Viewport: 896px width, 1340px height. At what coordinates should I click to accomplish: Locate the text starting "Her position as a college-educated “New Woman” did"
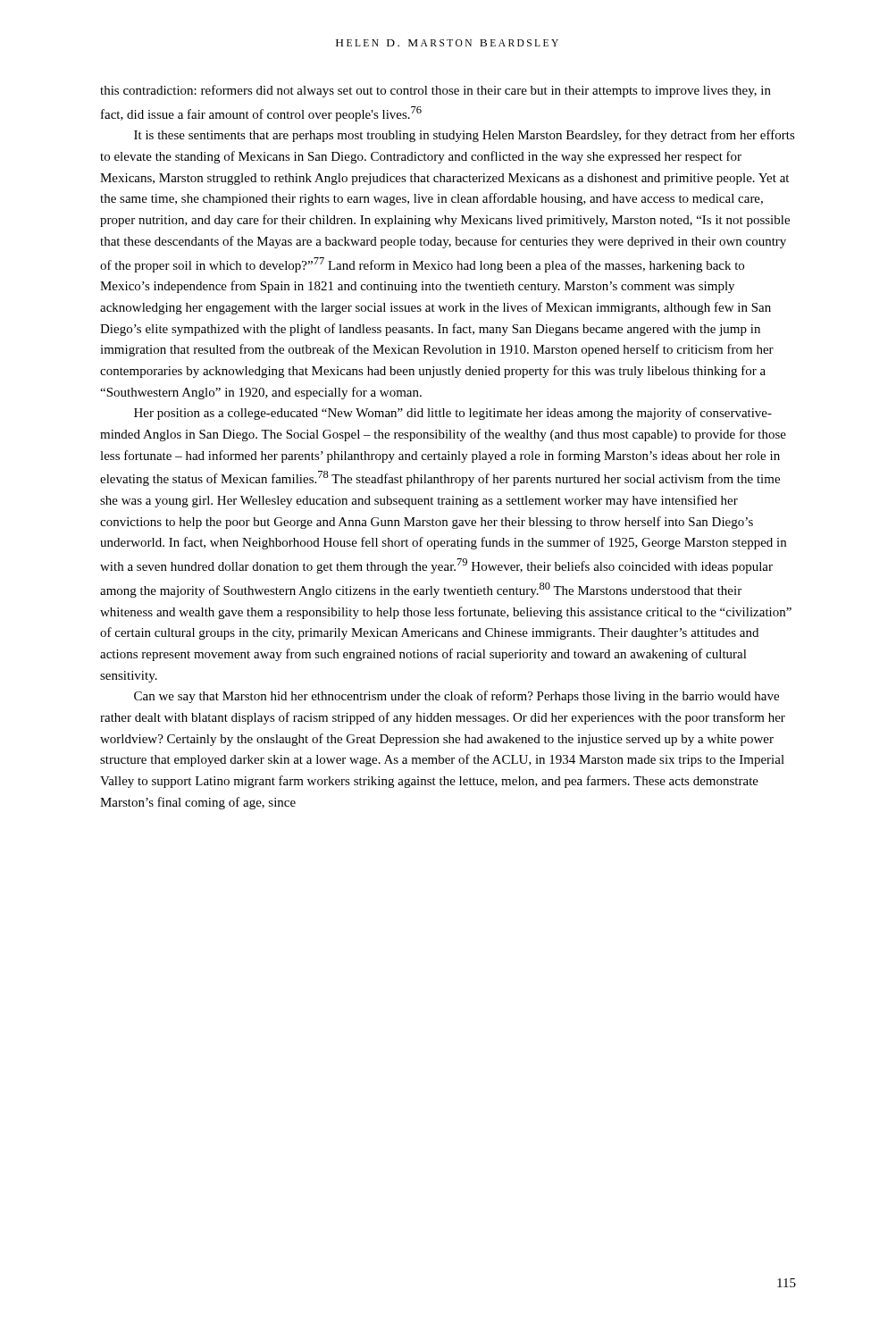[448, 545]
